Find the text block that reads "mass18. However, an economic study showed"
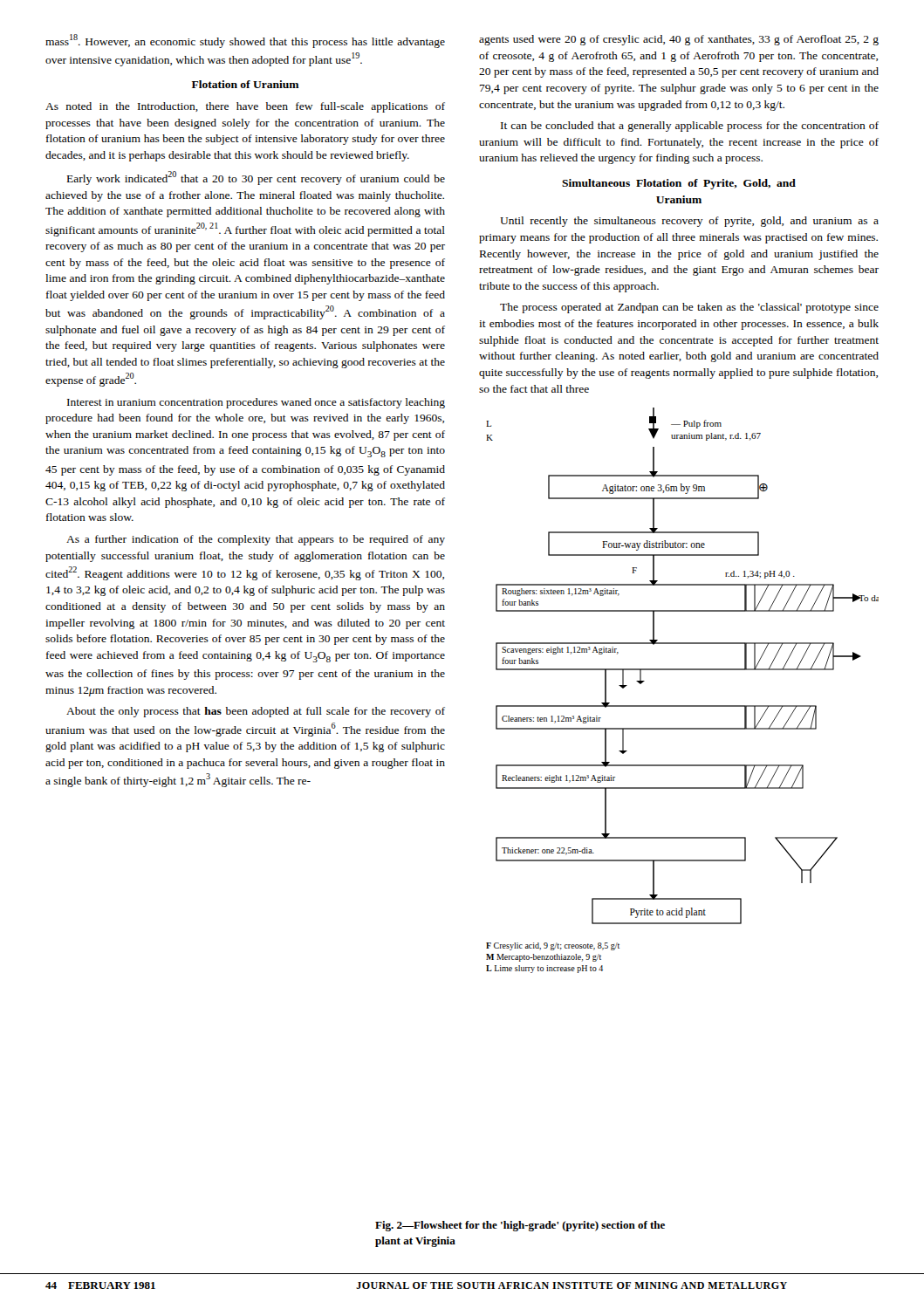924x1309 pixels. point(245,50)
